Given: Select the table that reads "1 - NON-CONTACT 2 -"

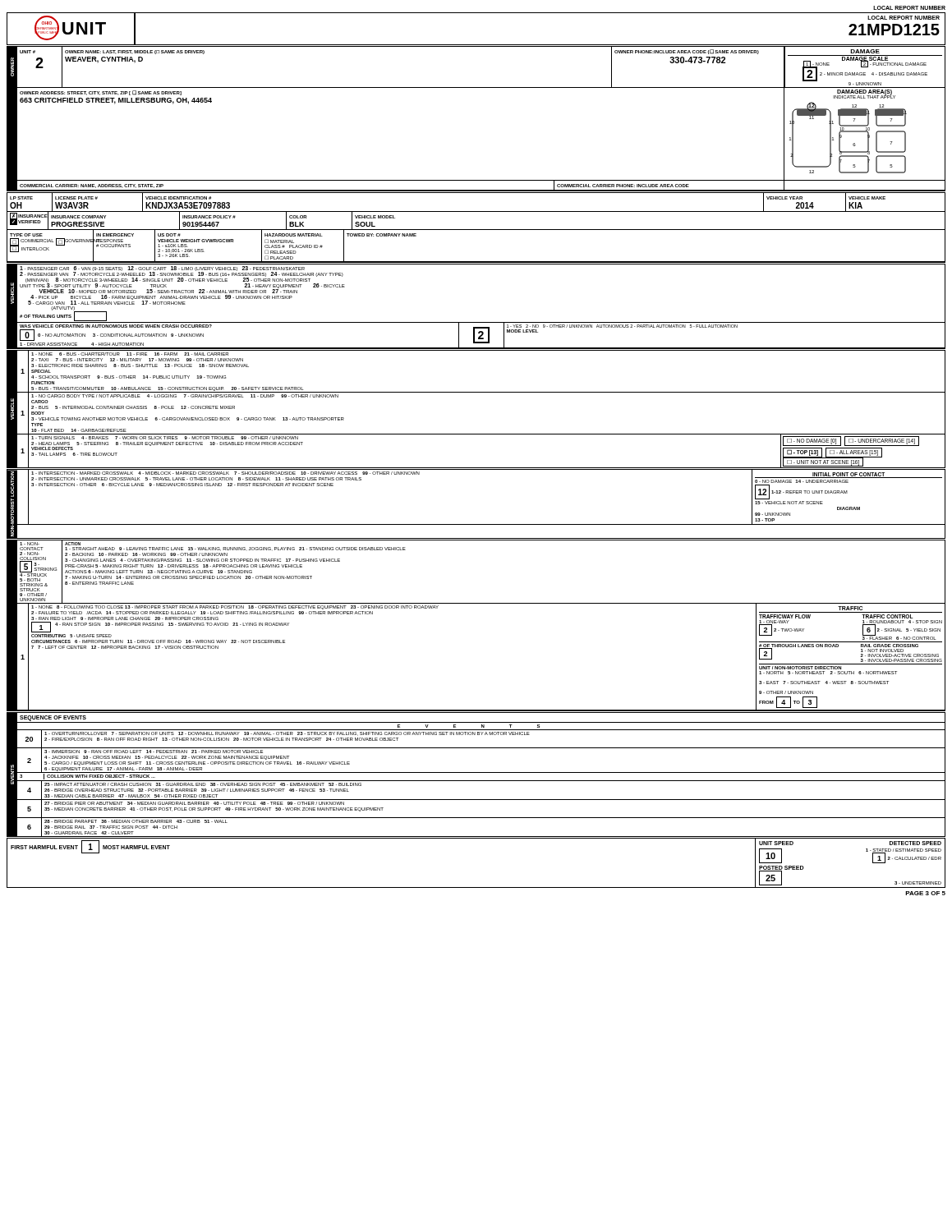Looking at the screenshot, I should click(x=476, y=626).
